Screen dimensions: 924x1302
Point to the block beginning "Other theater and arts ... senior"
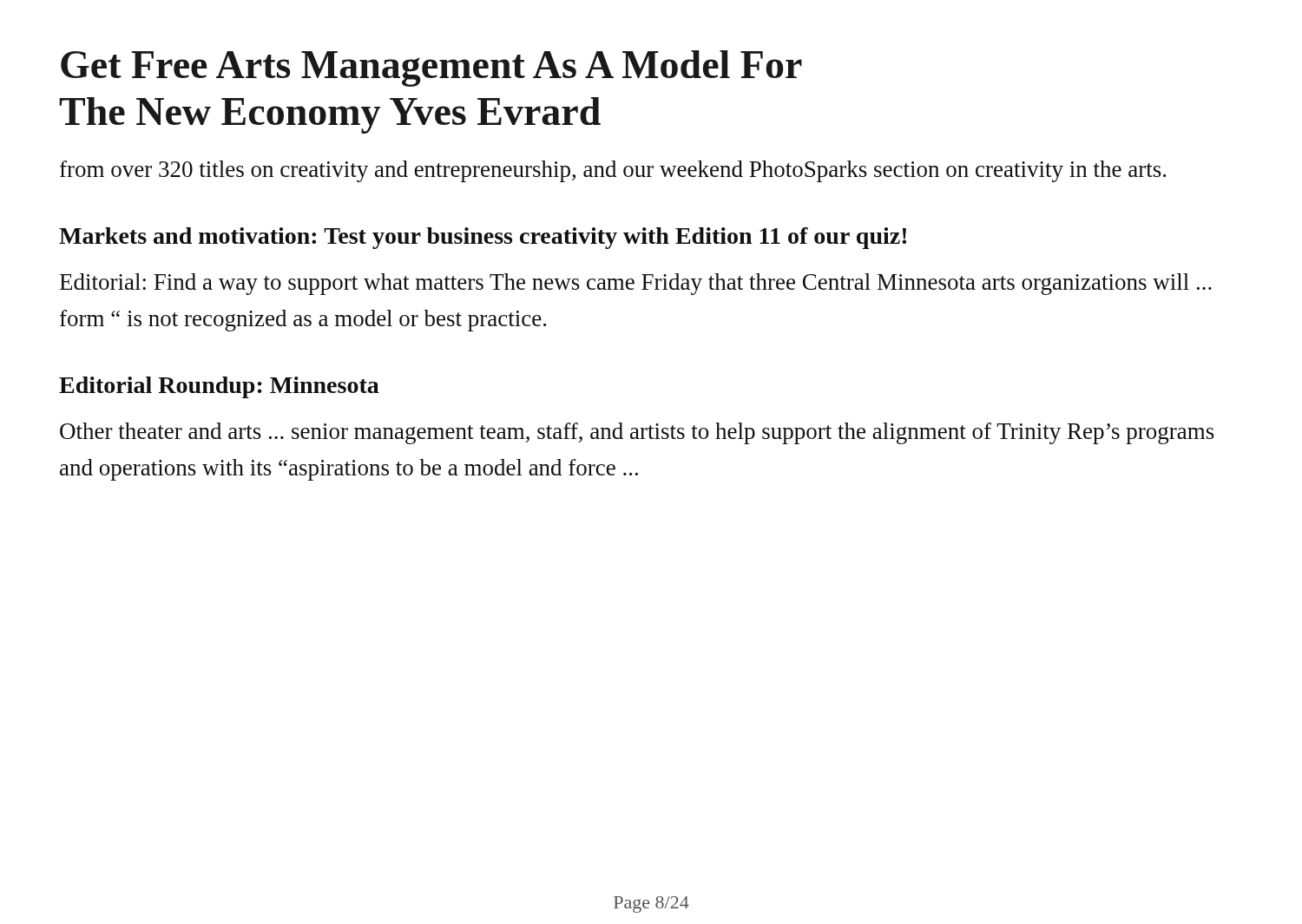tap(637, 449)
